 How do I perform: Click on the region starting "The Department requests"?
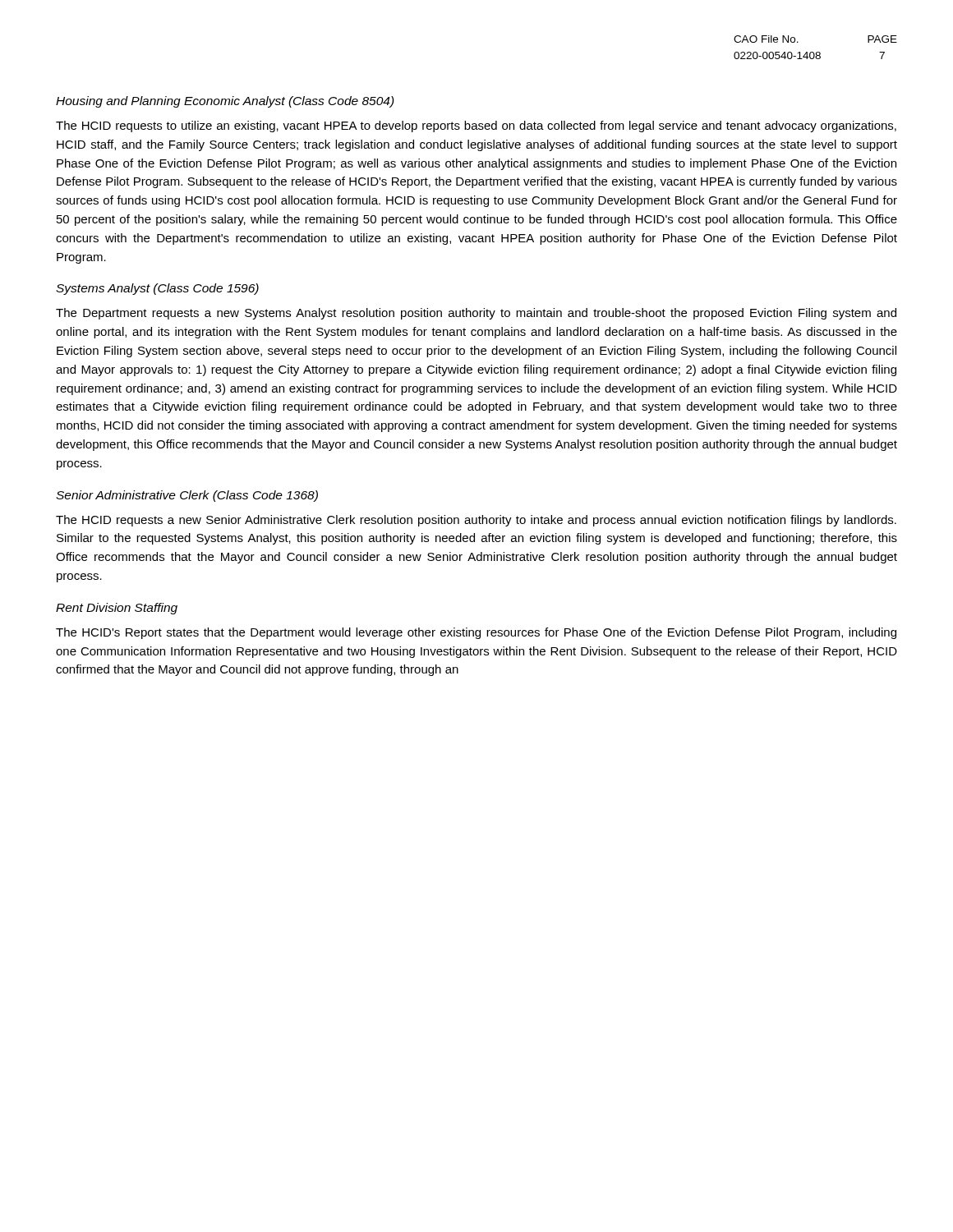click(476, 388)
